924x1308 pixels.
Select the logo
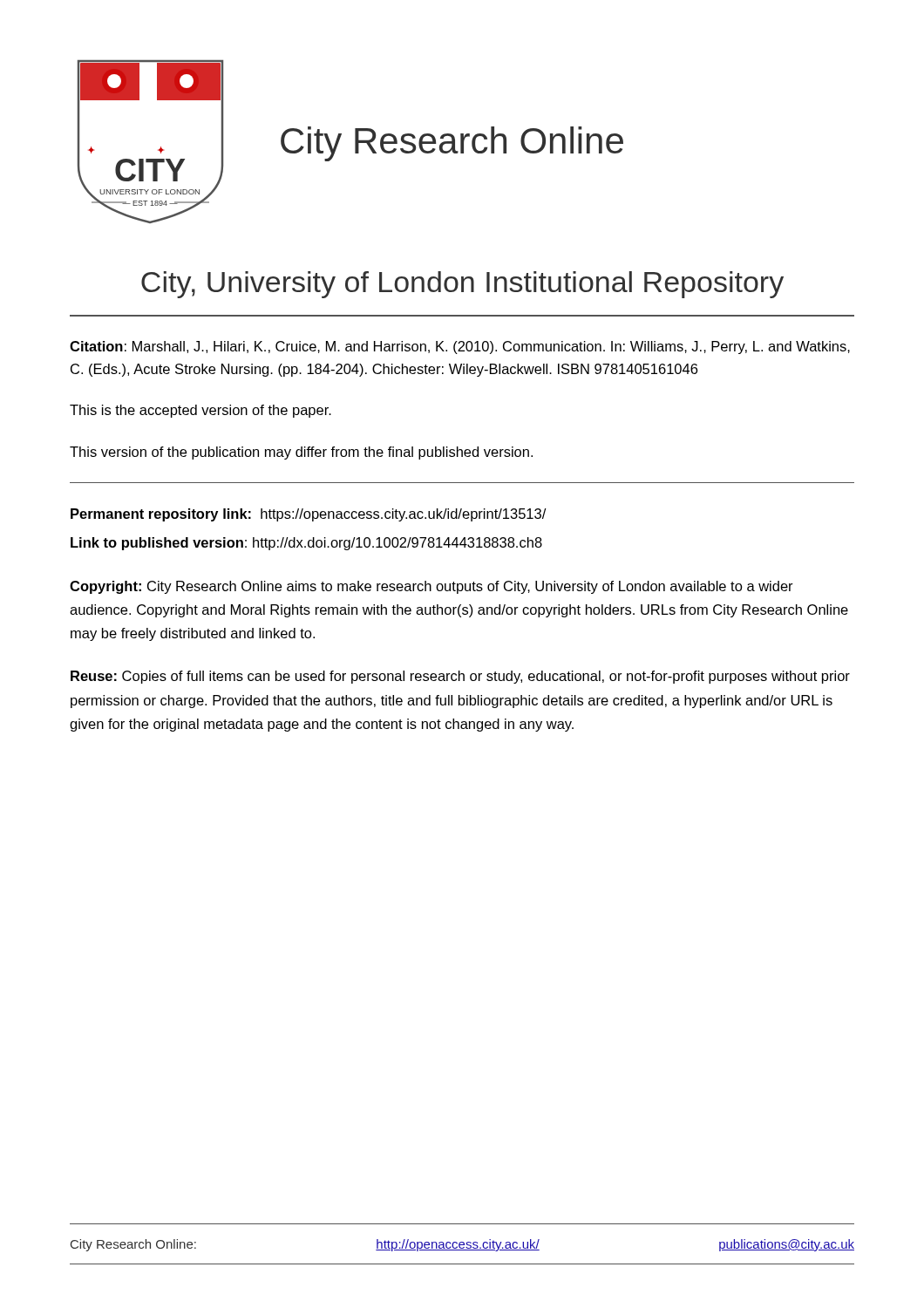coord(157,141)
